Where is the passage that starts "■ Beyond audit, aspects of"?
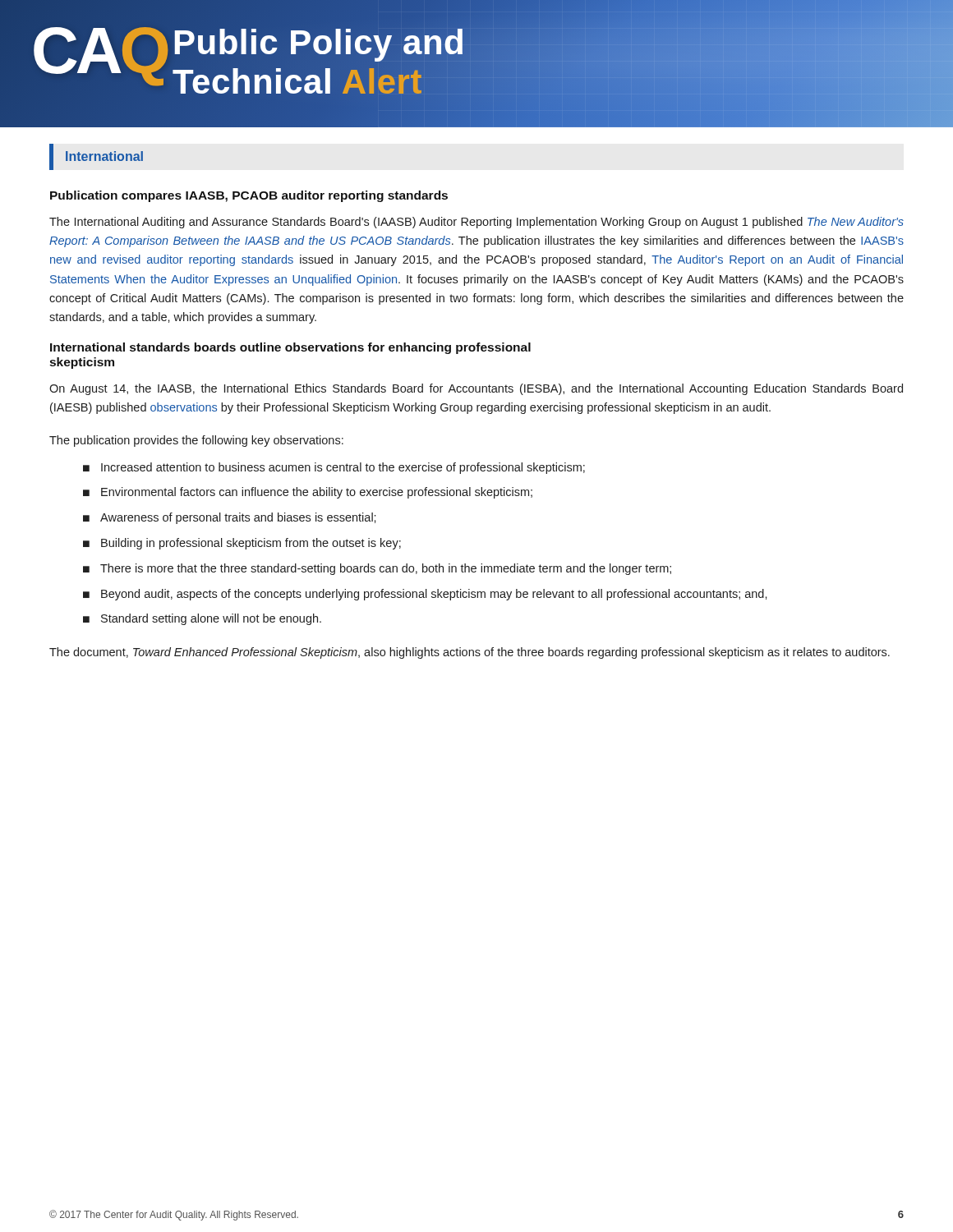 click(x=493, y=595)
